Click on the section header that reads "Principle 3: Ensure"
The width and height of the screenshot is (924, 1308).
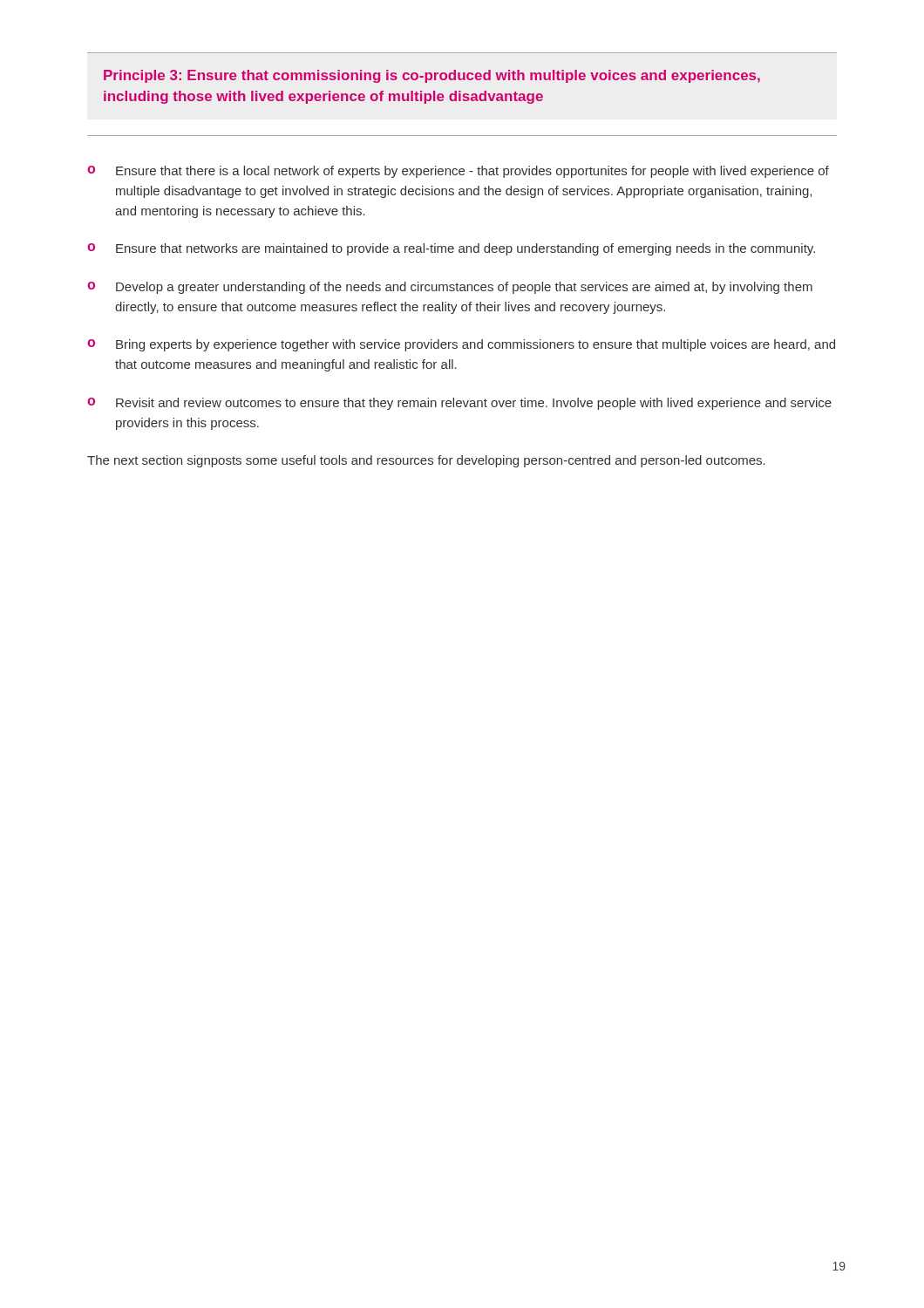point(462,86)
